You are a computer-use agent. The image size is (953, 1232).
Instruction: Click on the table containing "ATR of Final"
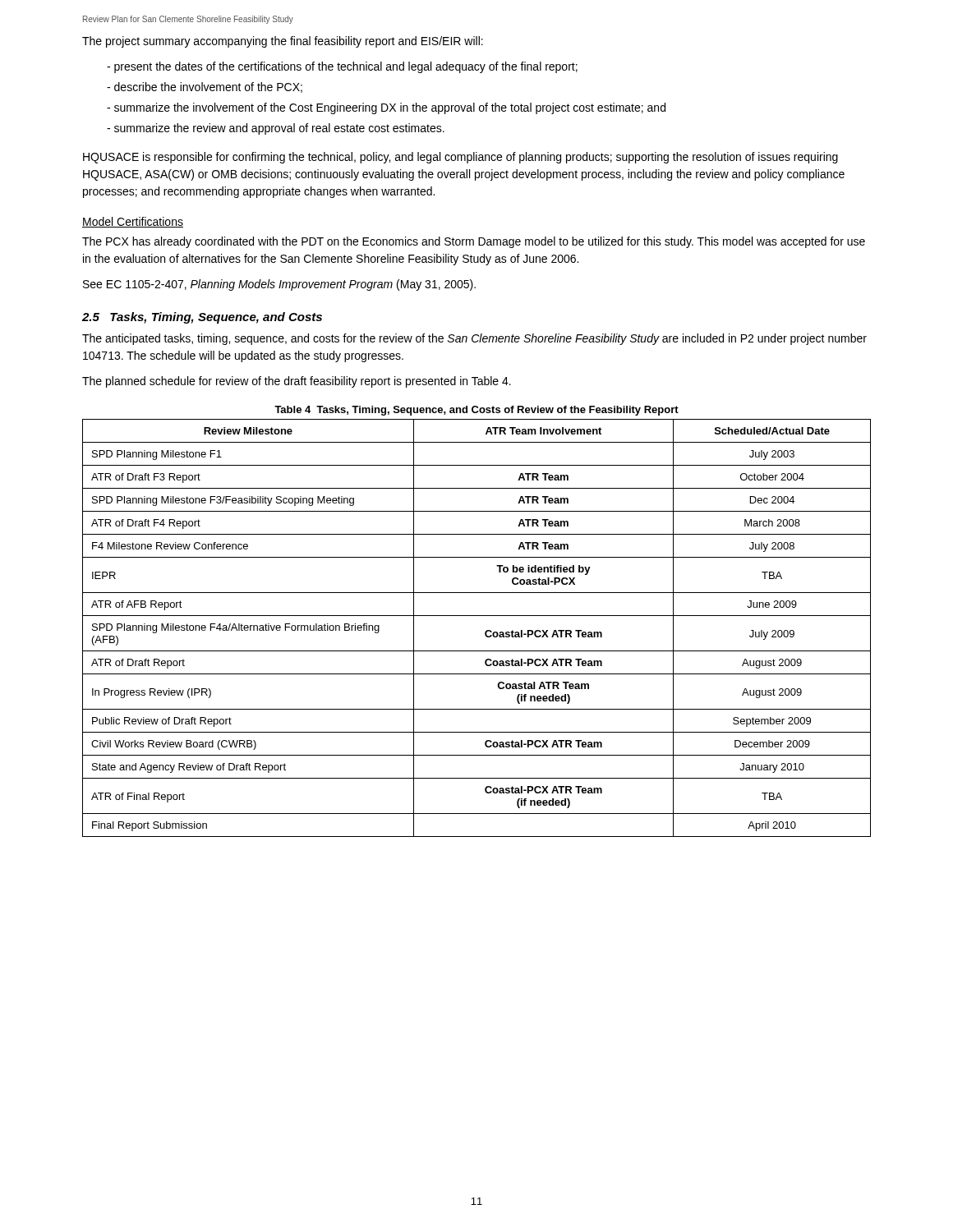(x=476, y=628)
